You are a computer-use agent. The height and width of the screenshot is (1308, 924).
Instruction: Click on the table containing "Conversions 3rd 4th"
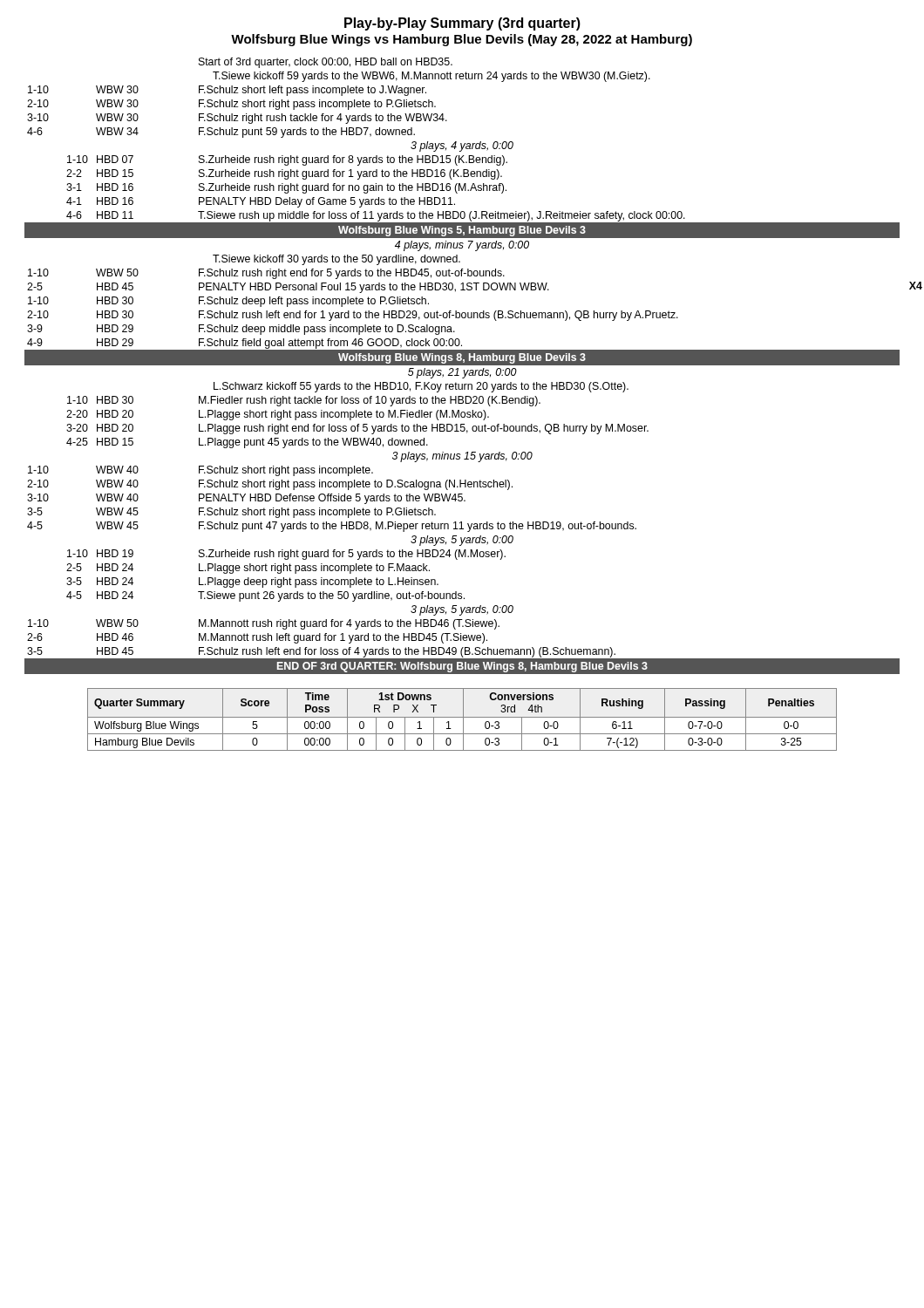[x=462, y=719]
